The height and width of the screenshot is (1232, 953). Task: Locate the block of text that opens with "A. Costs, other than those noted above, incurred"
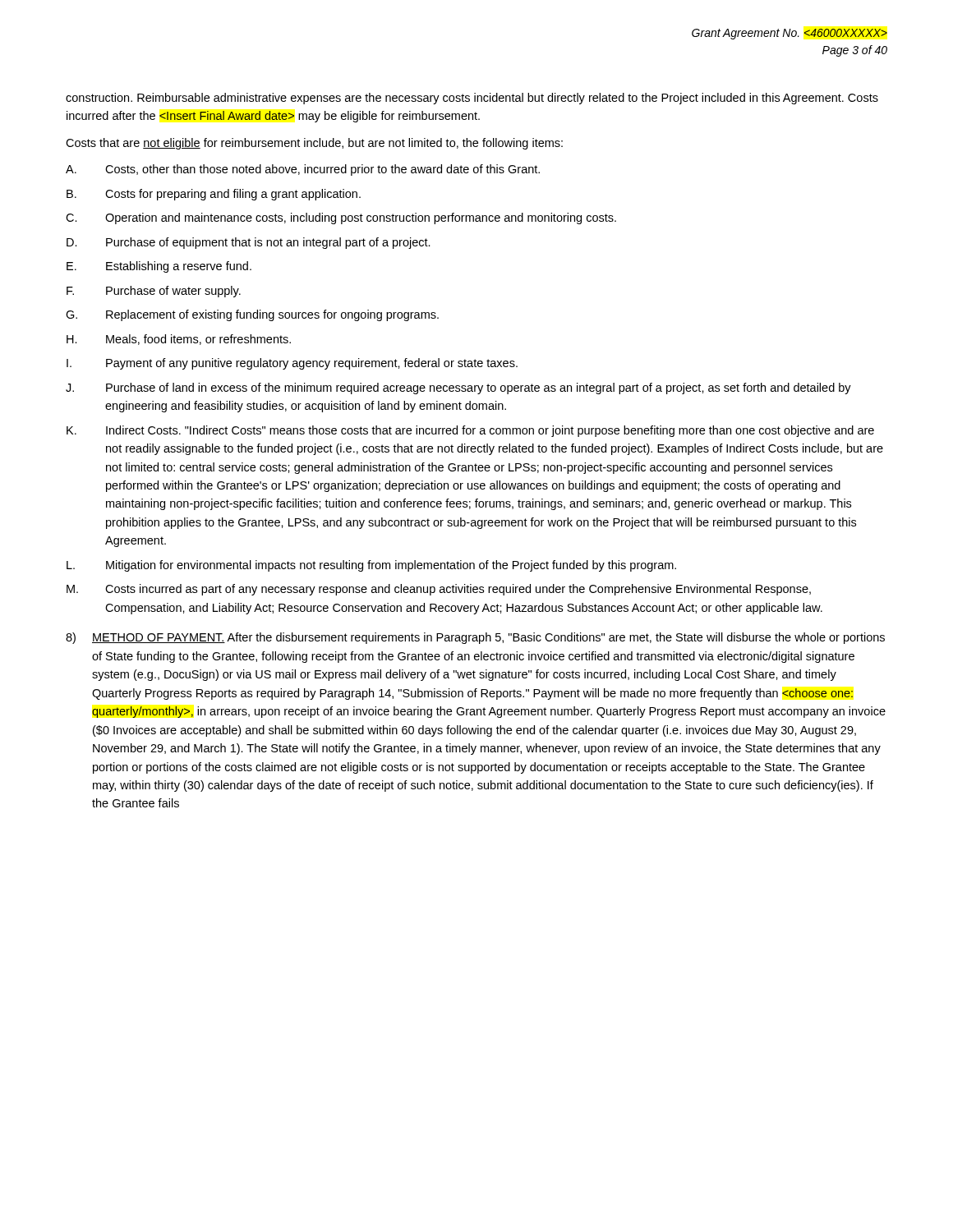pos(476,170)
